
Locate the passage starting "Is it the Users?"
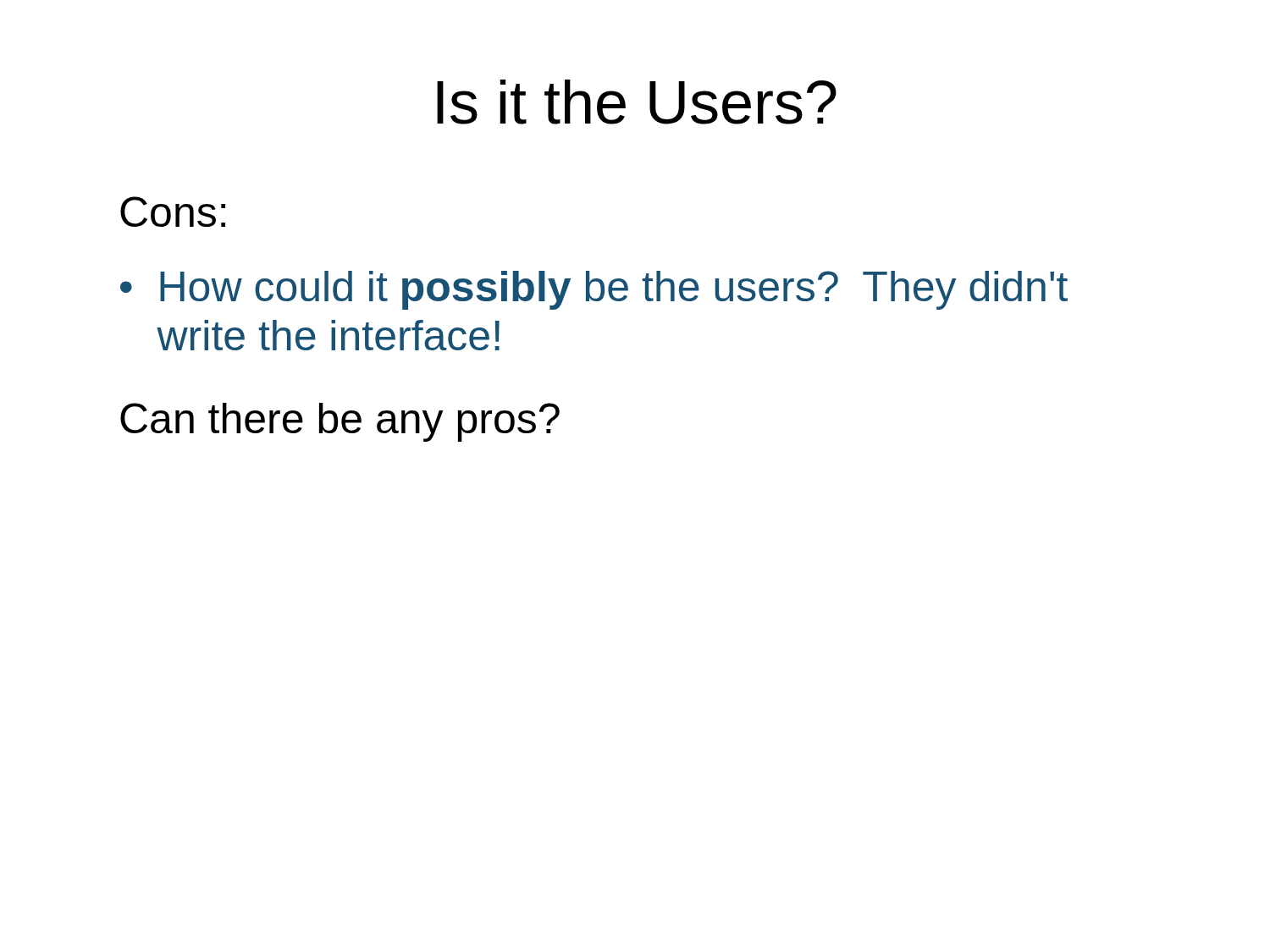[635, 102]
